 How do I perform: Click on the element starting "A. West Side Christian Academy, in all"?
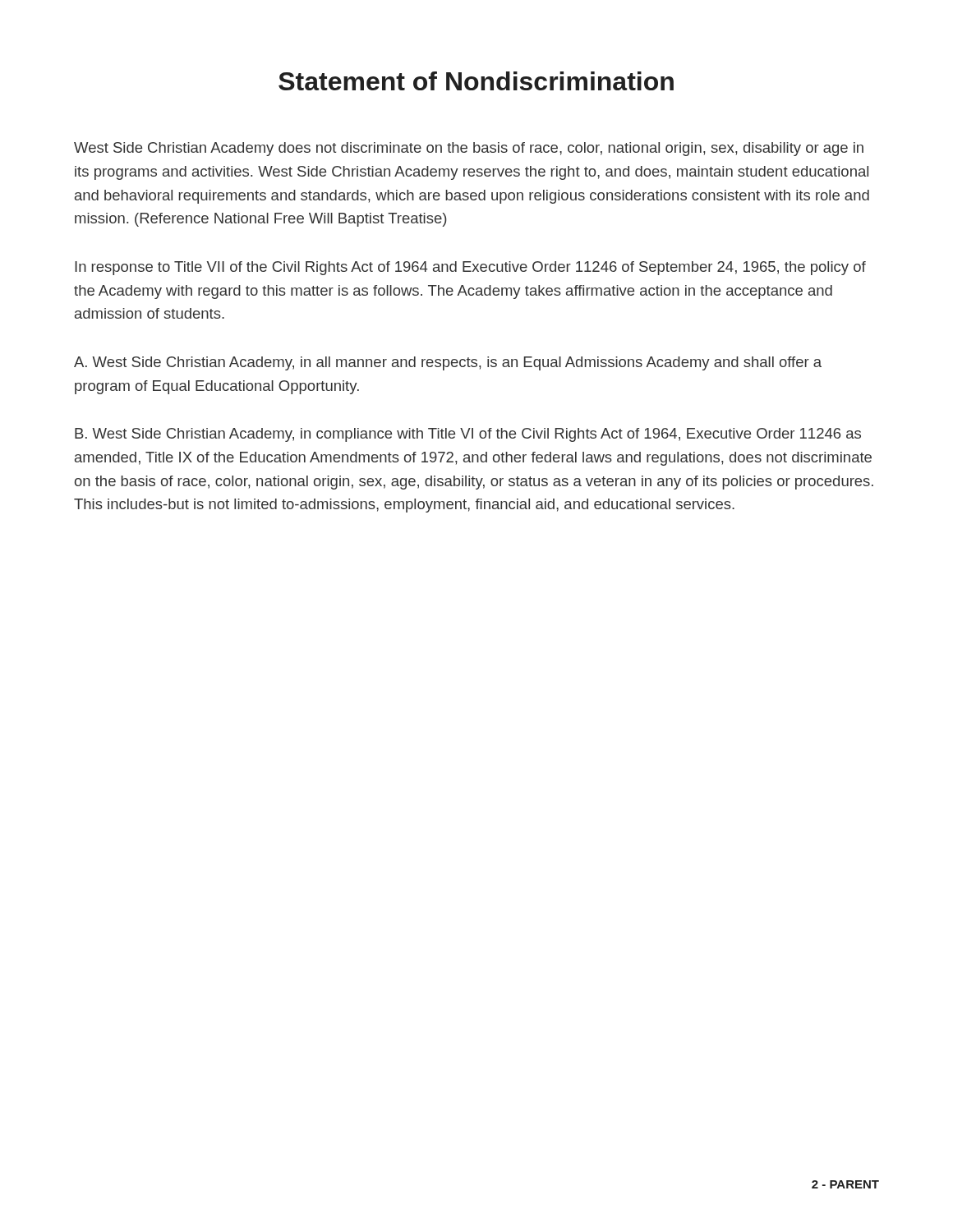coord(448,374)
